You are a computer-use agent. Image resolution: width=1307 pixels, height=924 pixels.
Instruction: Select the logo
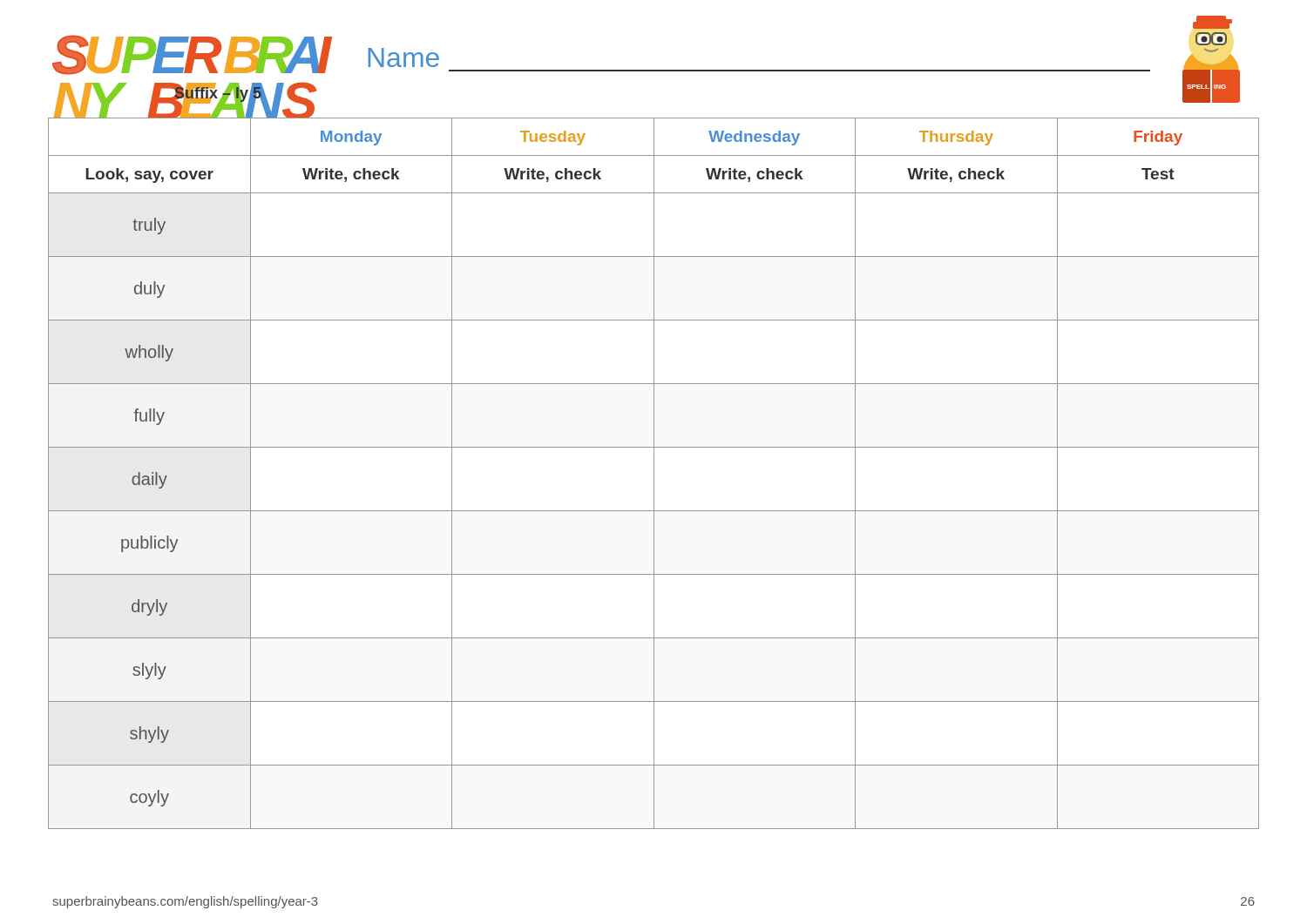click(x=198, y=76)
